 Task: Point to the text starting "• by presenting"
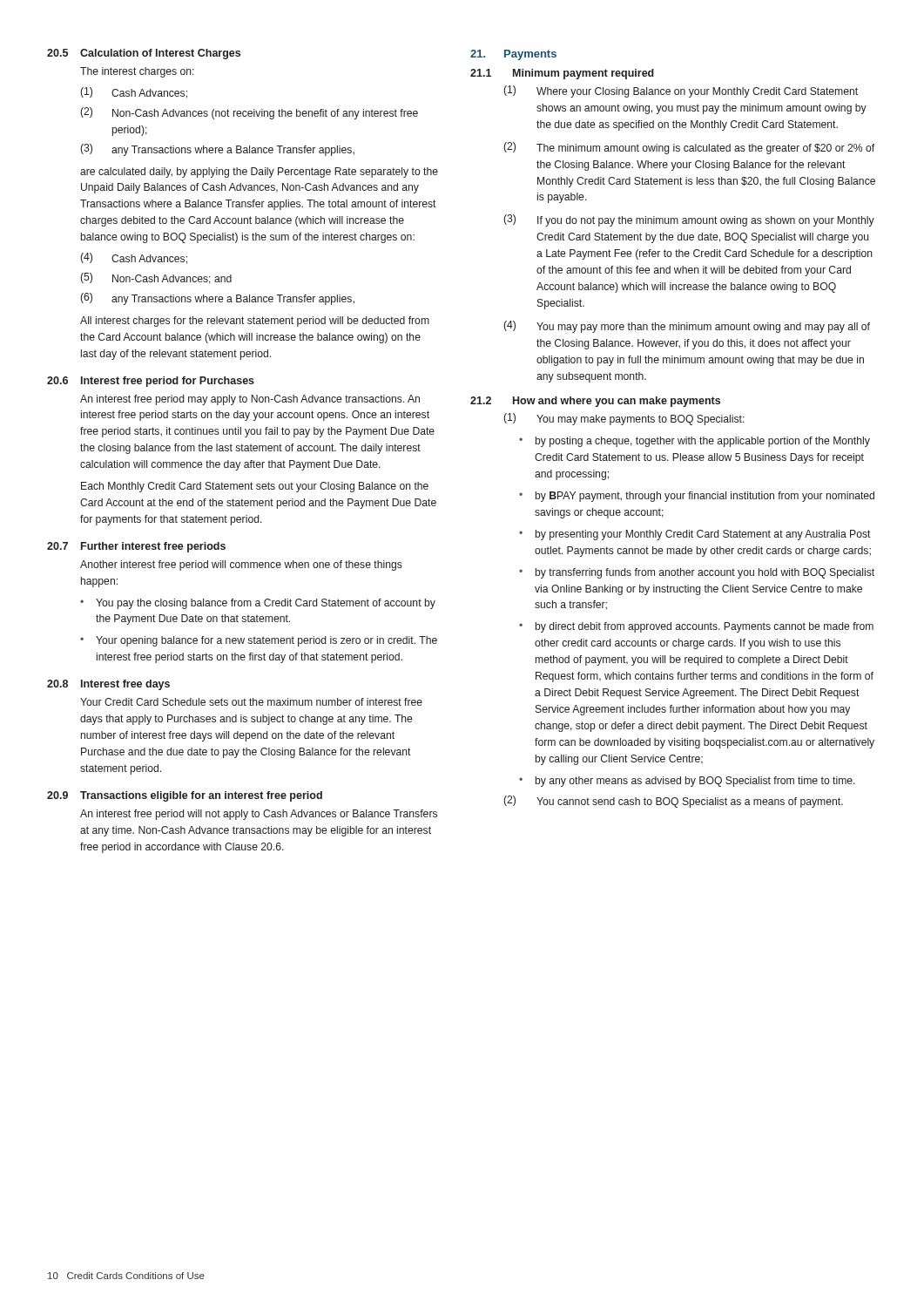698,543
